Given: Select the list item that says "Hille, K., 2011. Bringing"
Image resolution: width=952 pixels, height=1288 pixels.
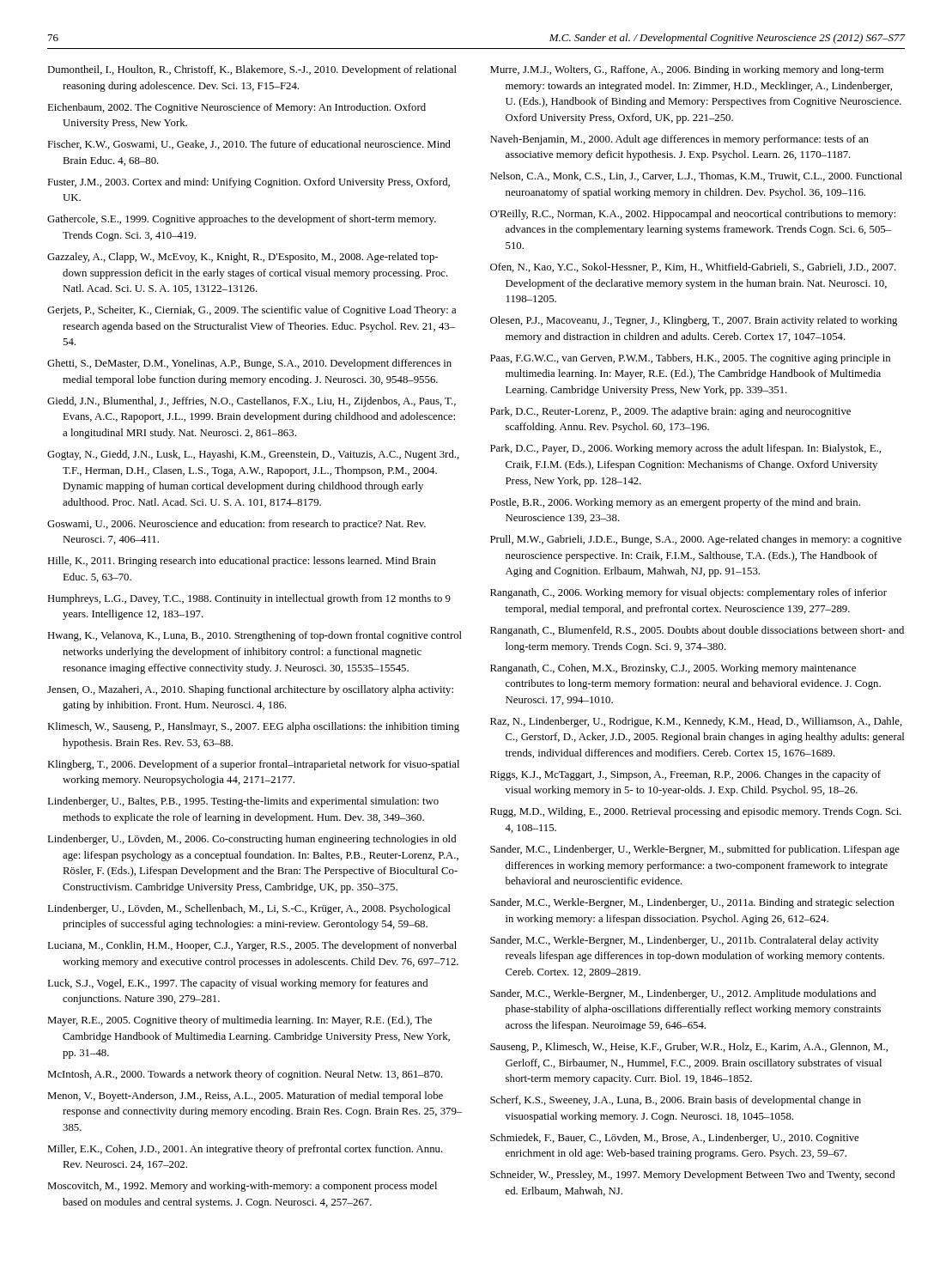Looking at the screenshot, I should point(242,569).
